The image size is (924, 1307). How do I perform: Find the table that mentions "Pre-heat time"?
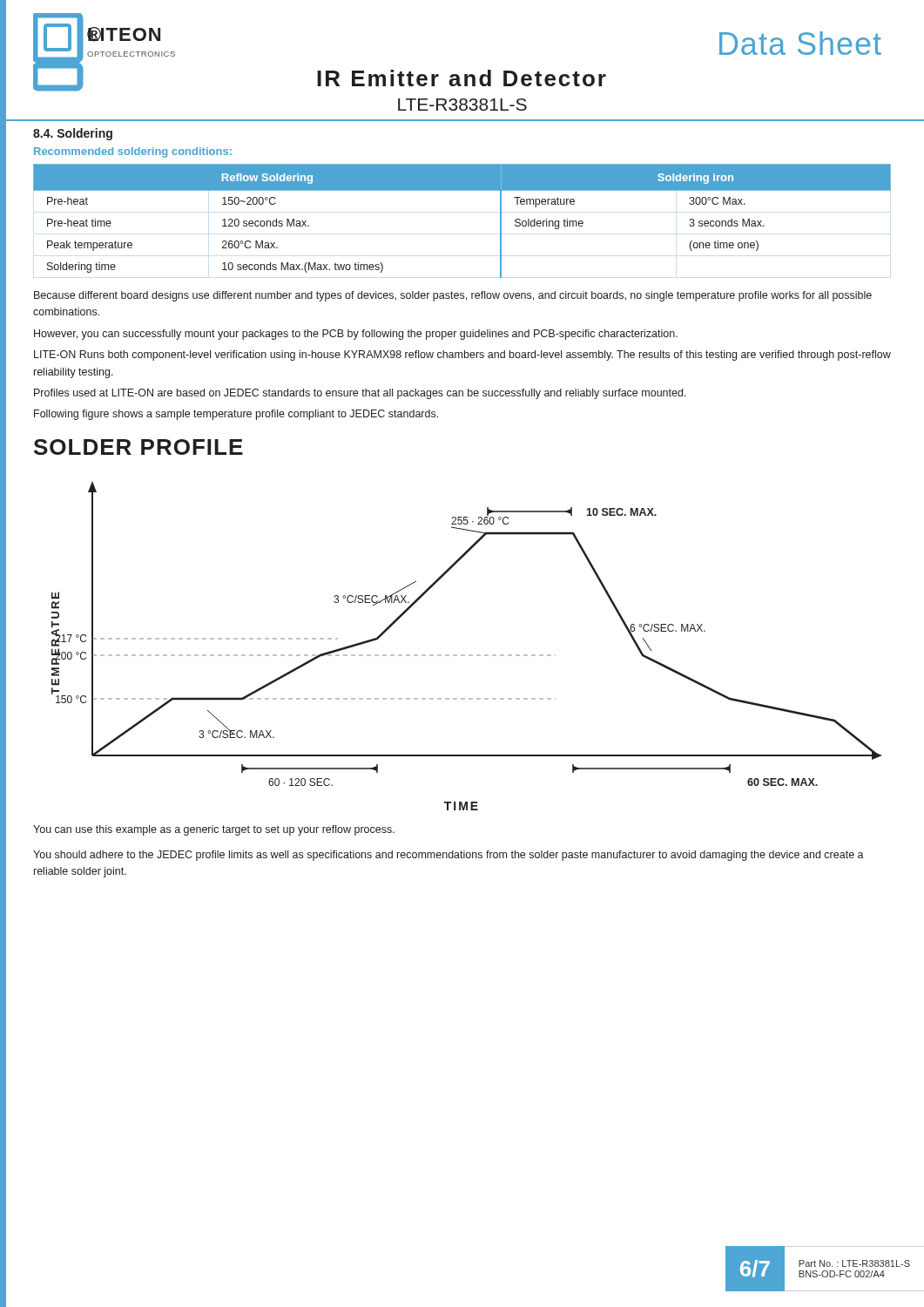tap(462, 221)
